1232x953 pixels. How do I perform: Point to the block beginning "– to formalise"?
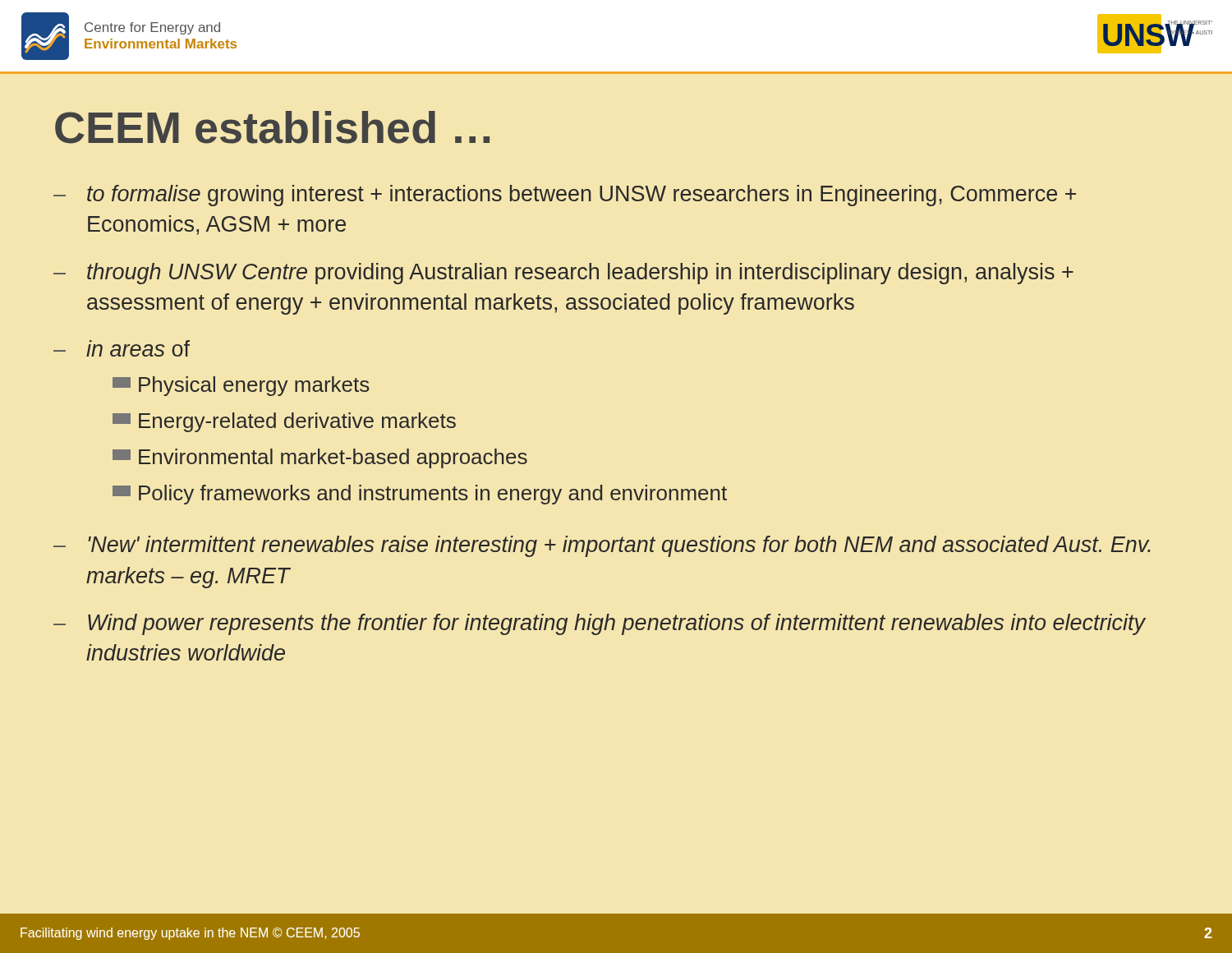pyautogui.click(x=616, y=210)
